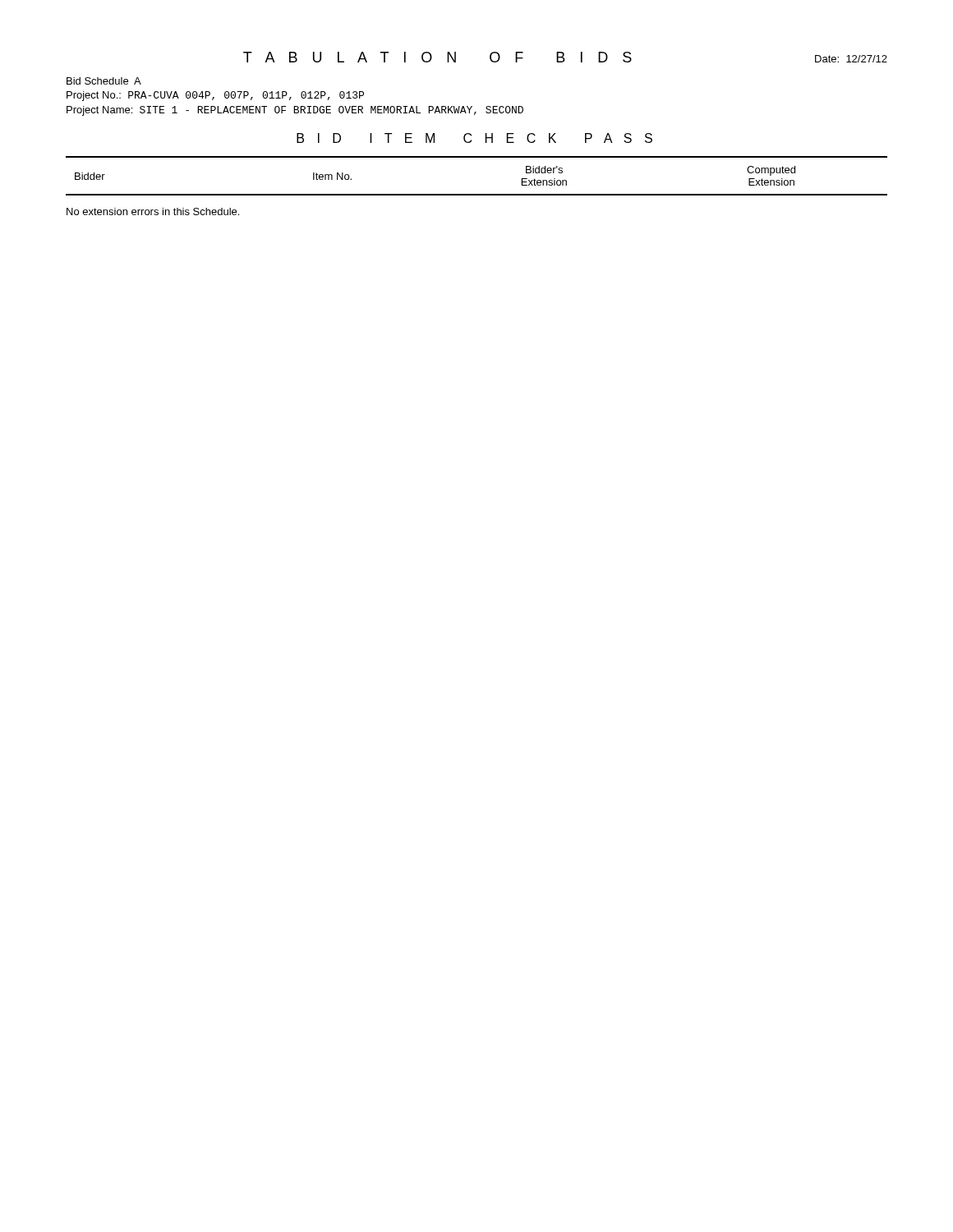
Task: Locate the block of text that opens with "Project Name: SITE 1"
Action: click(x=295, y=110)
